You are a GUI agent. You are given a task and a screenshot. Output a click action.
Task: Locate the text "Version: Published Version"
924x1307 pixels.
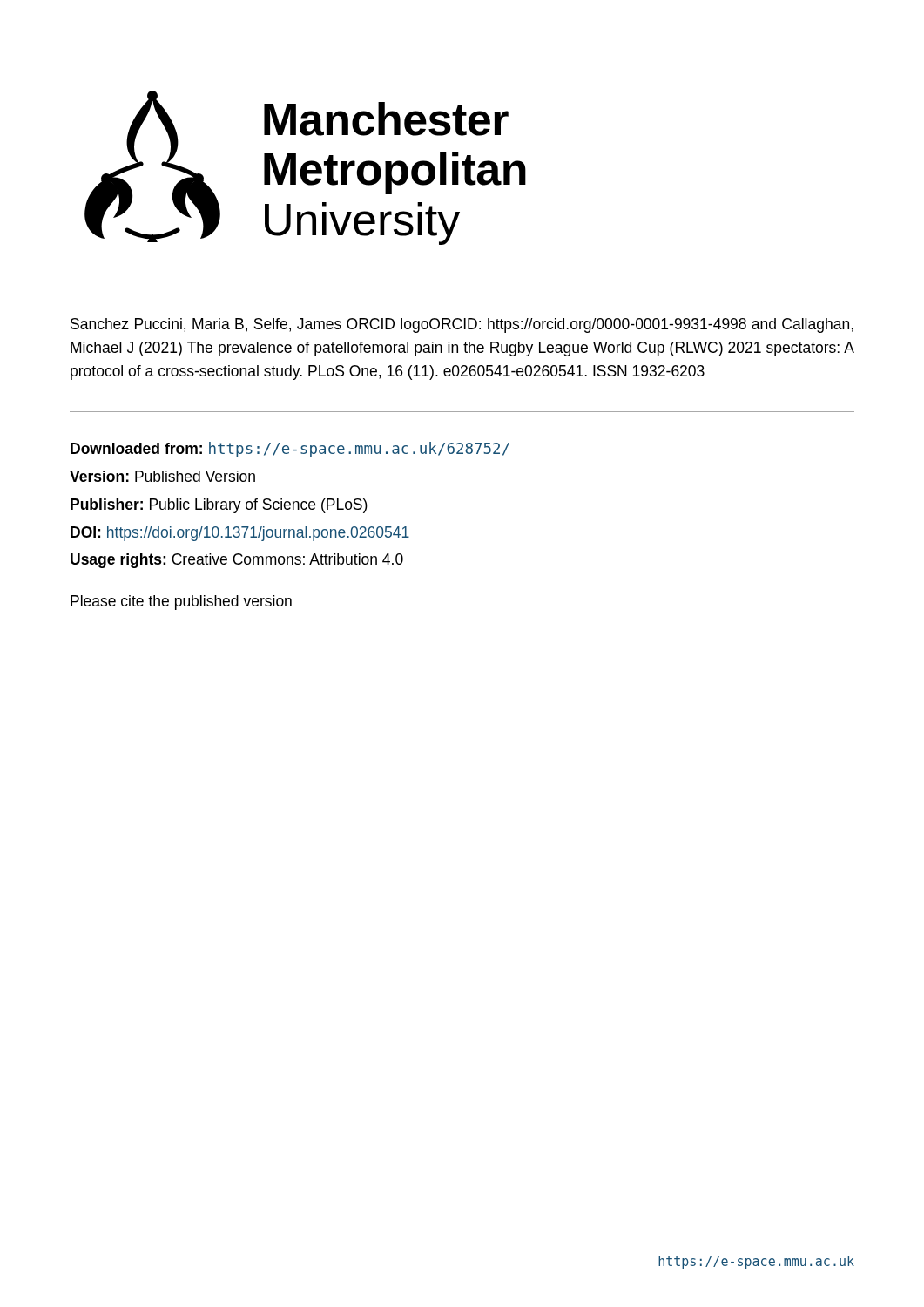click(163, 477)
